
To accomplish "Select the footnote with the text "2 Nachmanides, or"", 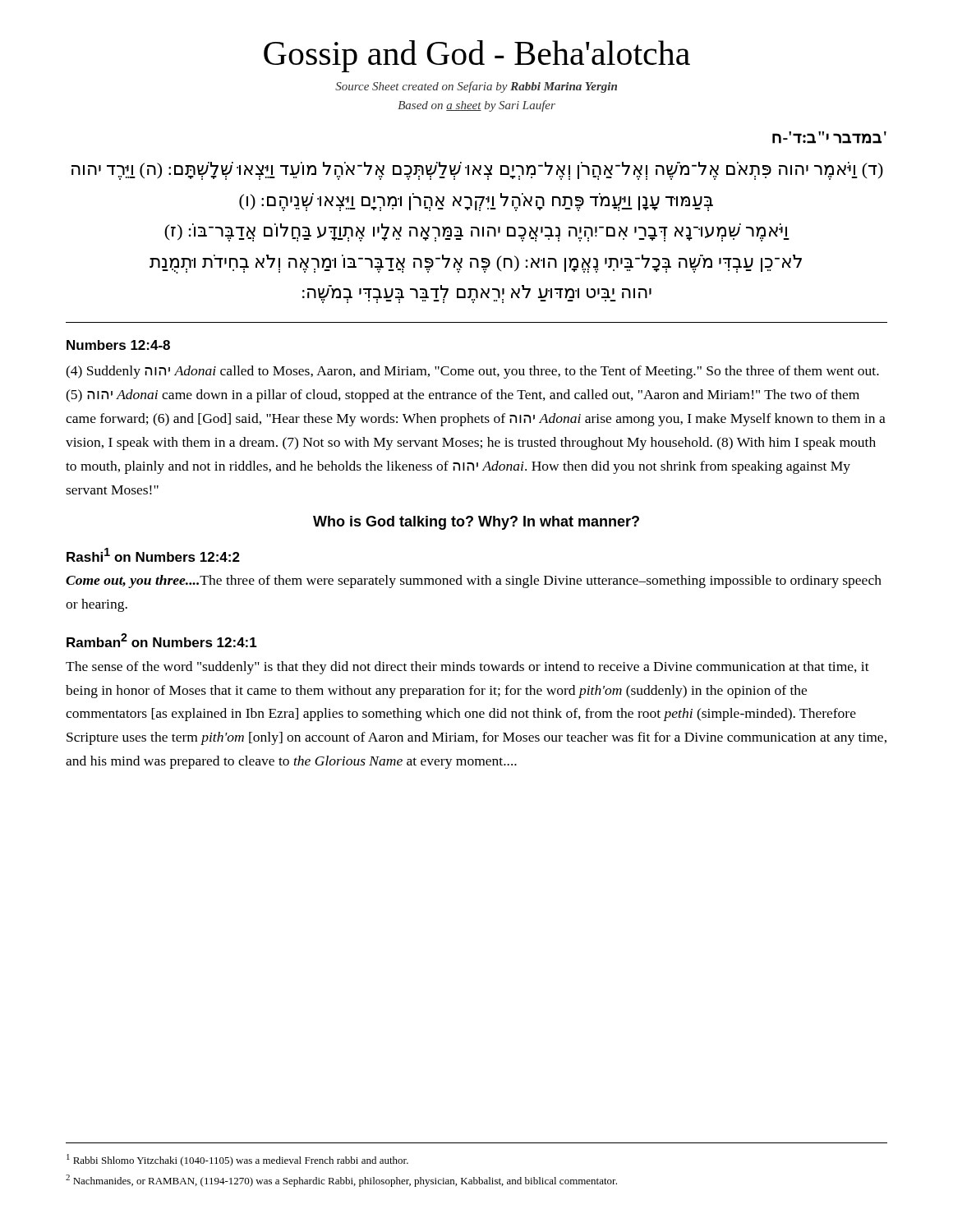I will pos(342,1180).
